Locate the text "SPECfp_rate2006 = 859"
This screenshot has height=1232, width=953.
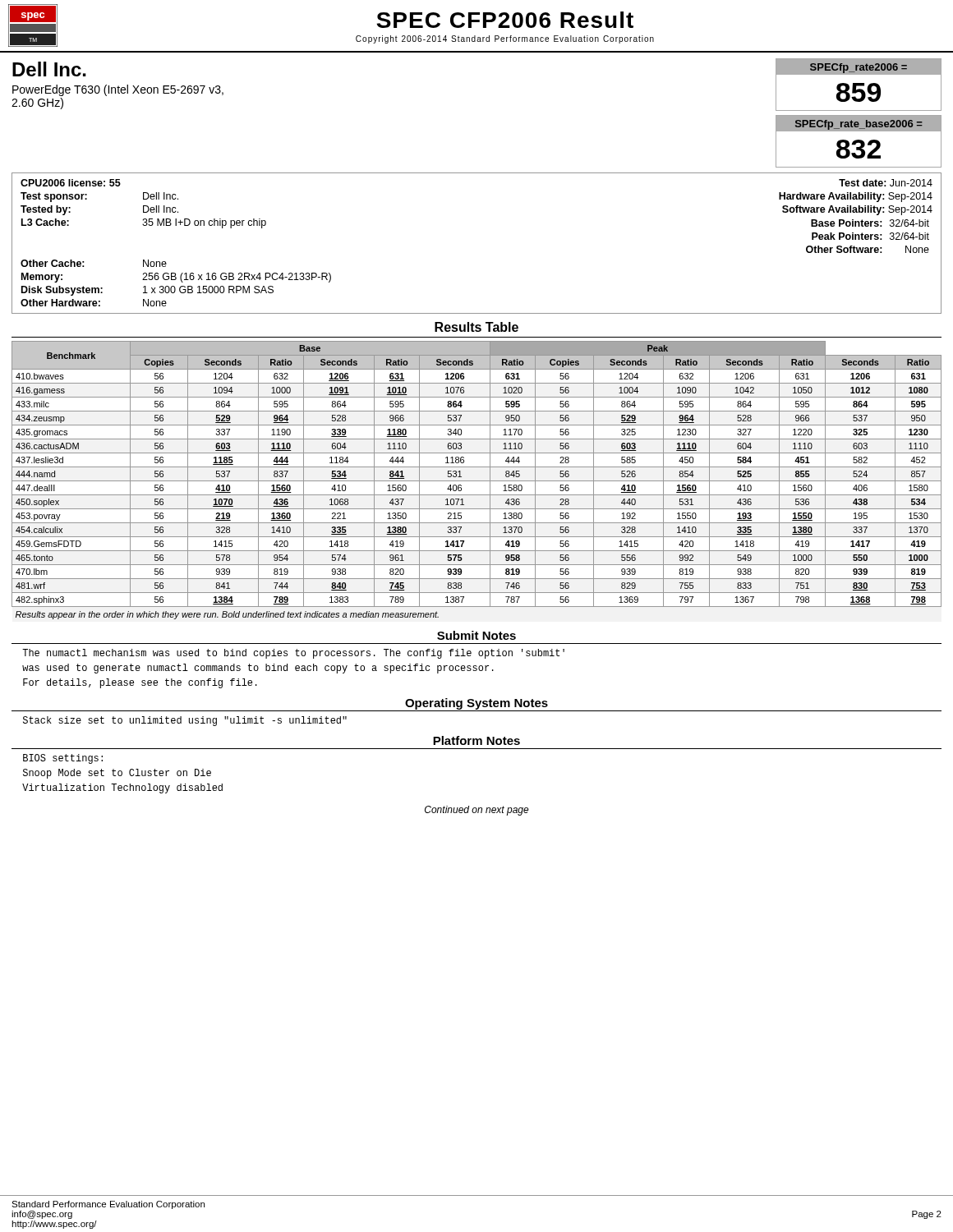(x=859, y=85)
